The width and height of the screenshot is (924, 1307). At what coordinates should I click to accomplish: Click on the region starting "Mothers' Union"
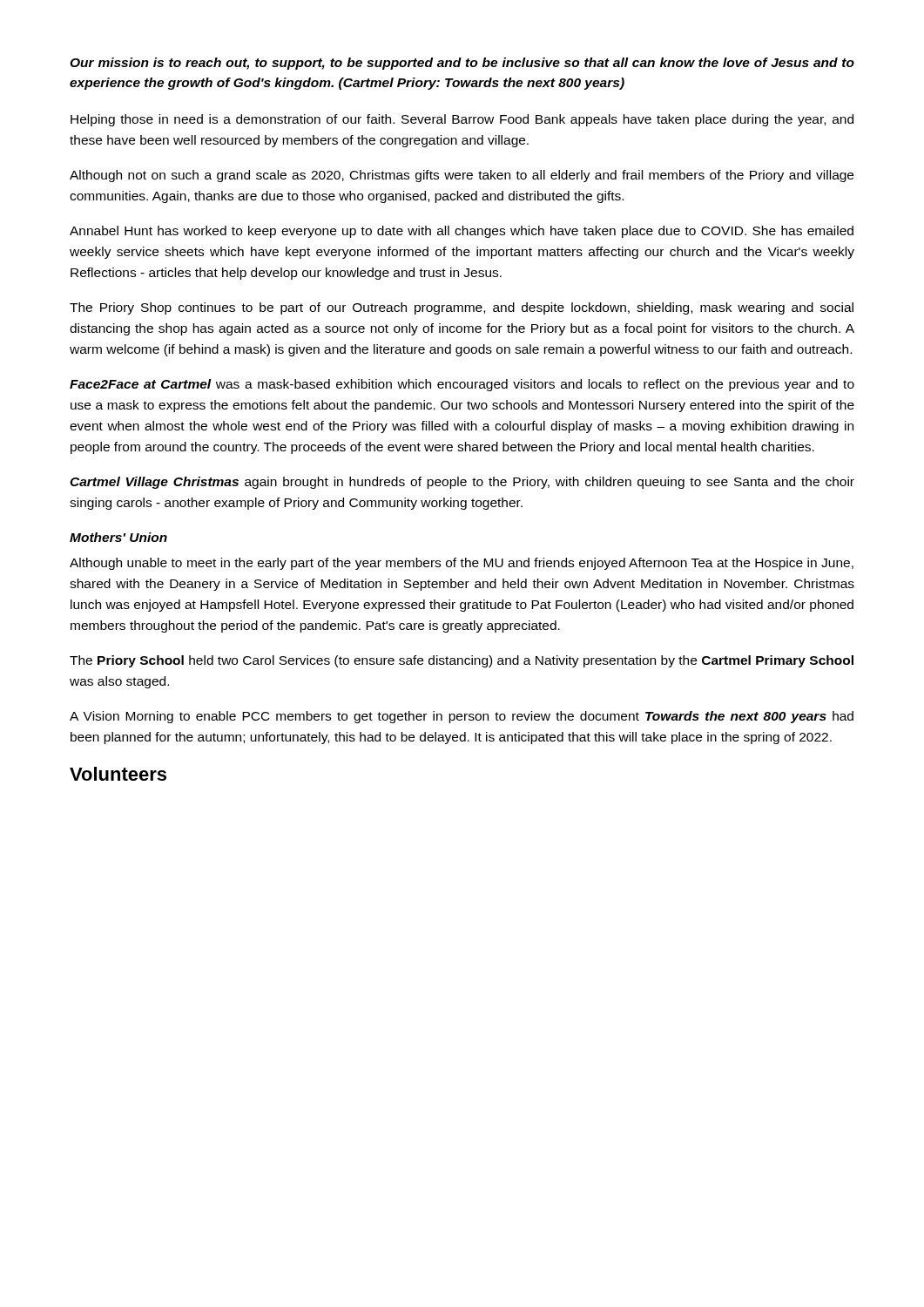click(119, 537)
